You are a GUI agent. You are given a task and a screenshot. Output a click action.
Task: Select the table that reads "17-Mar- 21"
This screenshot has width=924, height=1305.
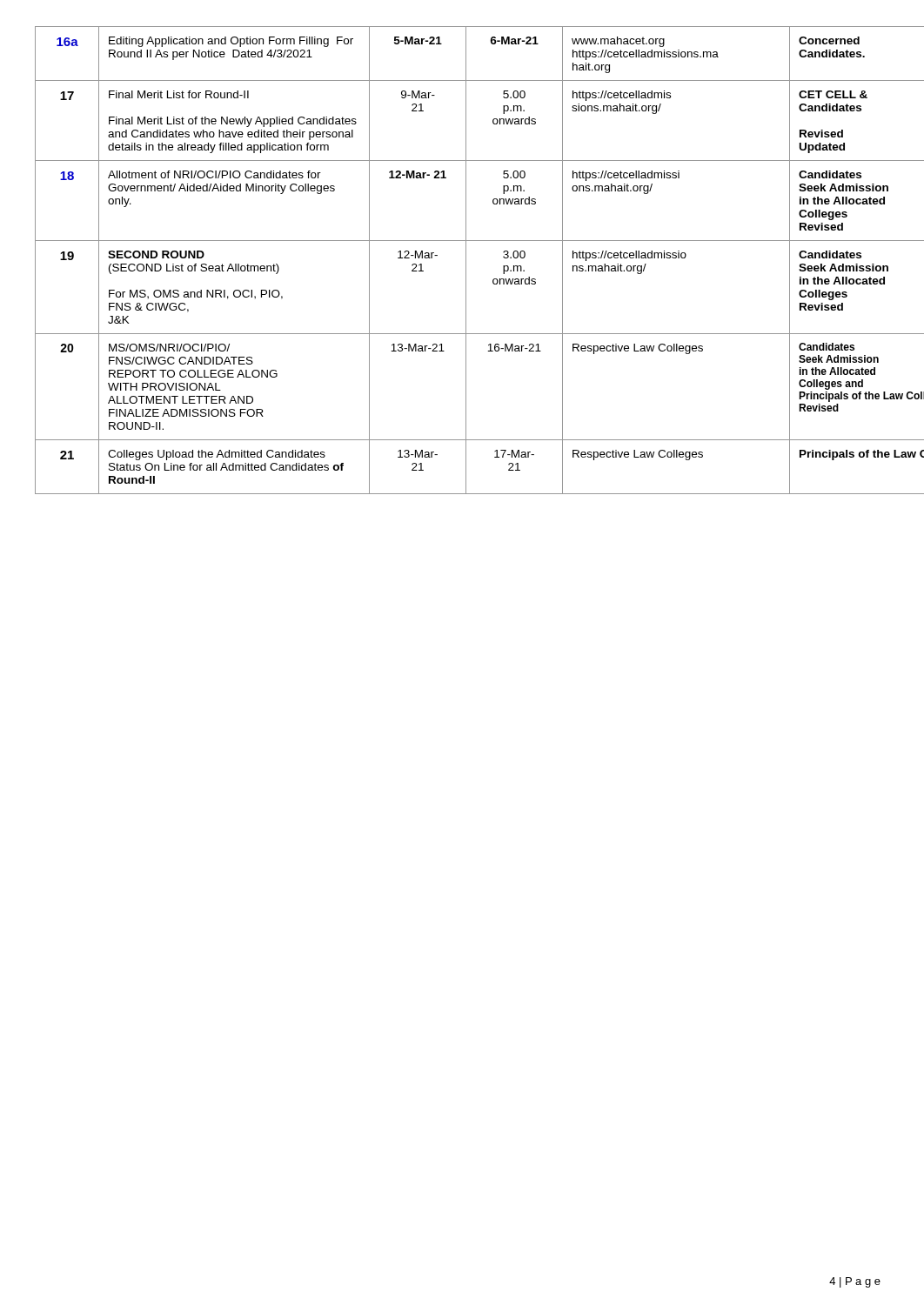[462, 260]
